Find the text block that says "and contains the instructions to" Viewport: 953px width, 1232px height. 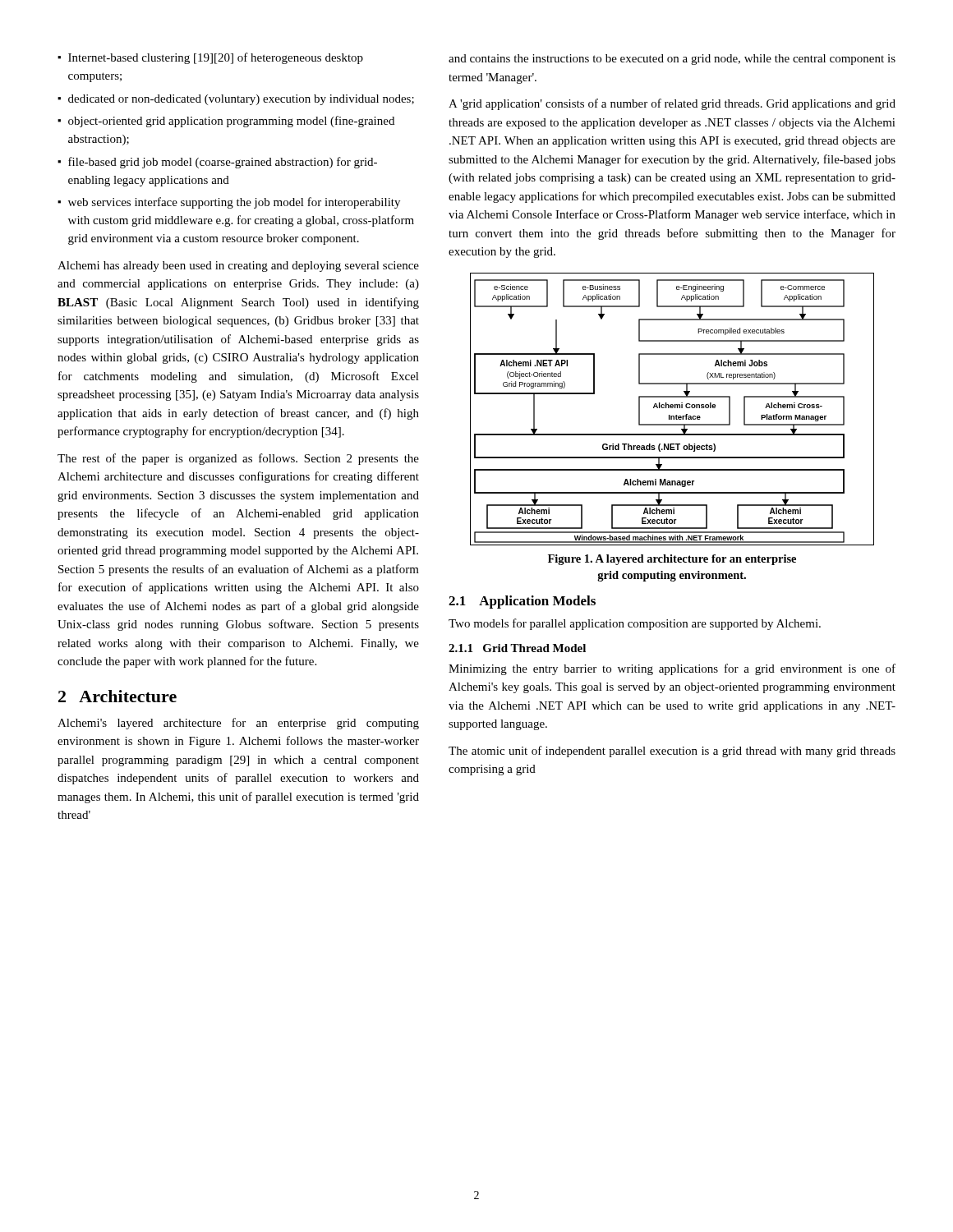click(x=672, y=68)
